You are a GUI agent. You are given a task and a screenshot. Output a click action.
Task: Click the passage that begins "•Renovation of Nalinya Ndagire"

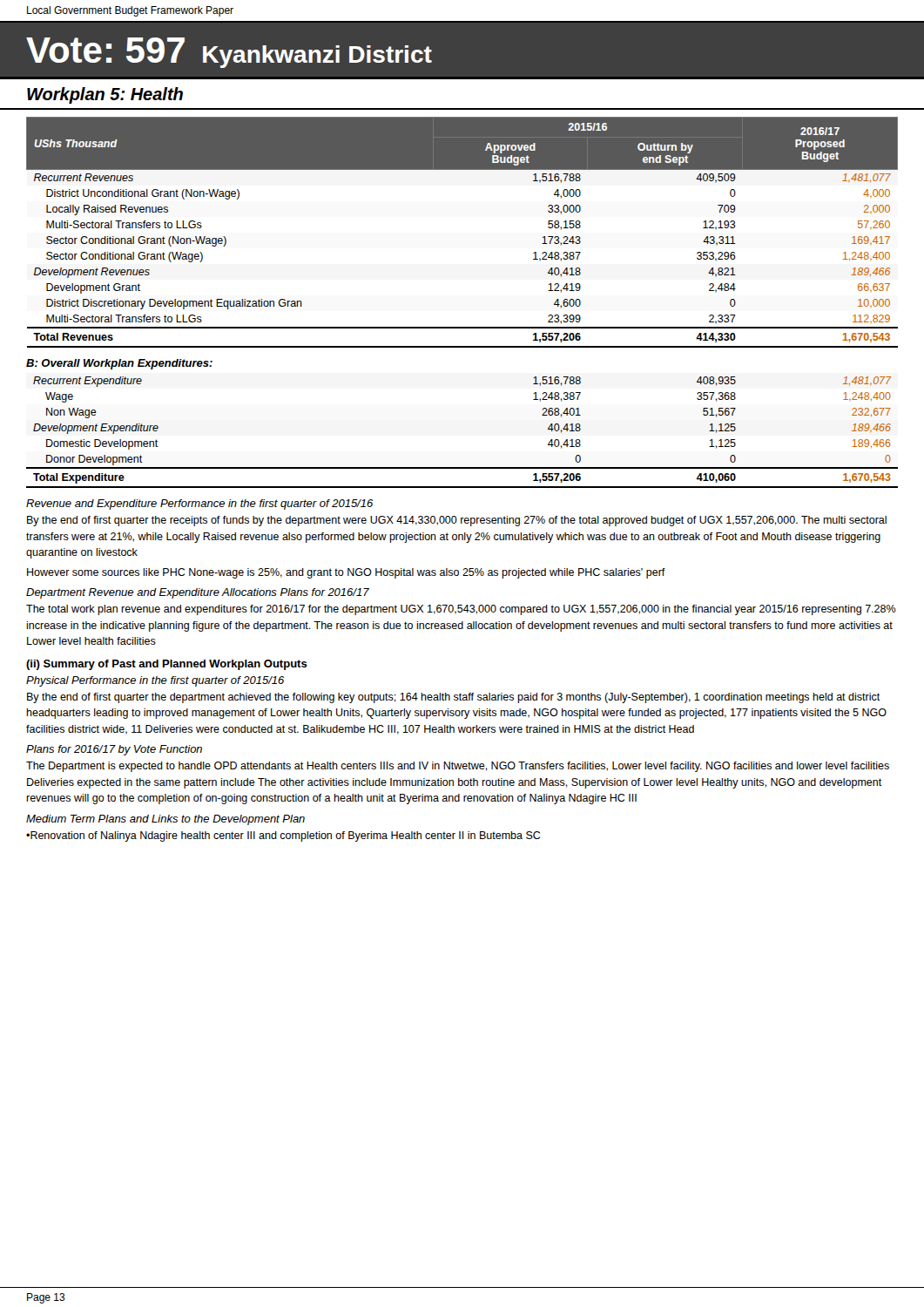283,835
